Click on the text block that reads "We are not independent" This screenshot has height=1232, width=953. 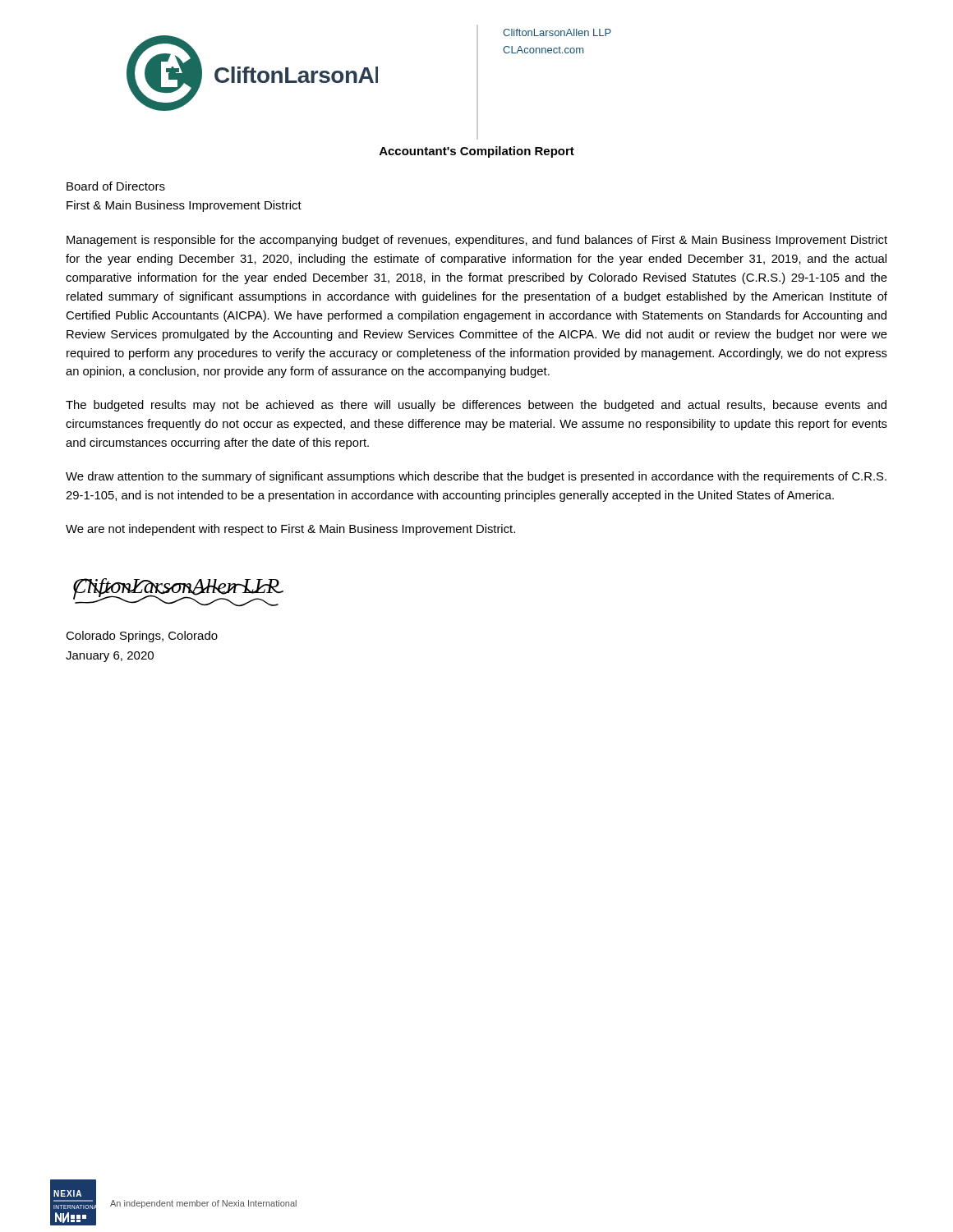click(x=291, y=529)
